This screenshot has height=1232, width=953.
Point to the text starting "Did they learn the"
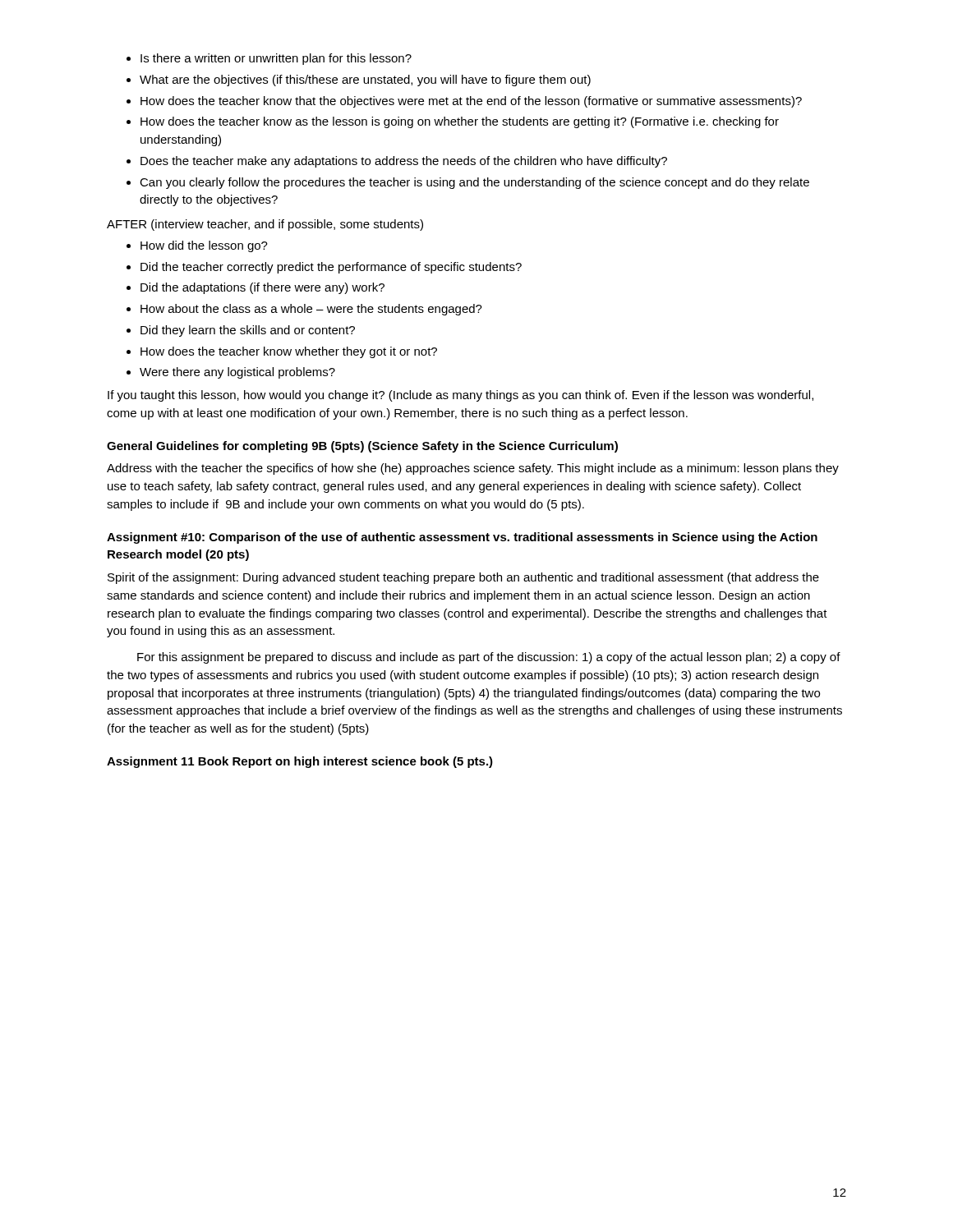[x=248, y=330]
